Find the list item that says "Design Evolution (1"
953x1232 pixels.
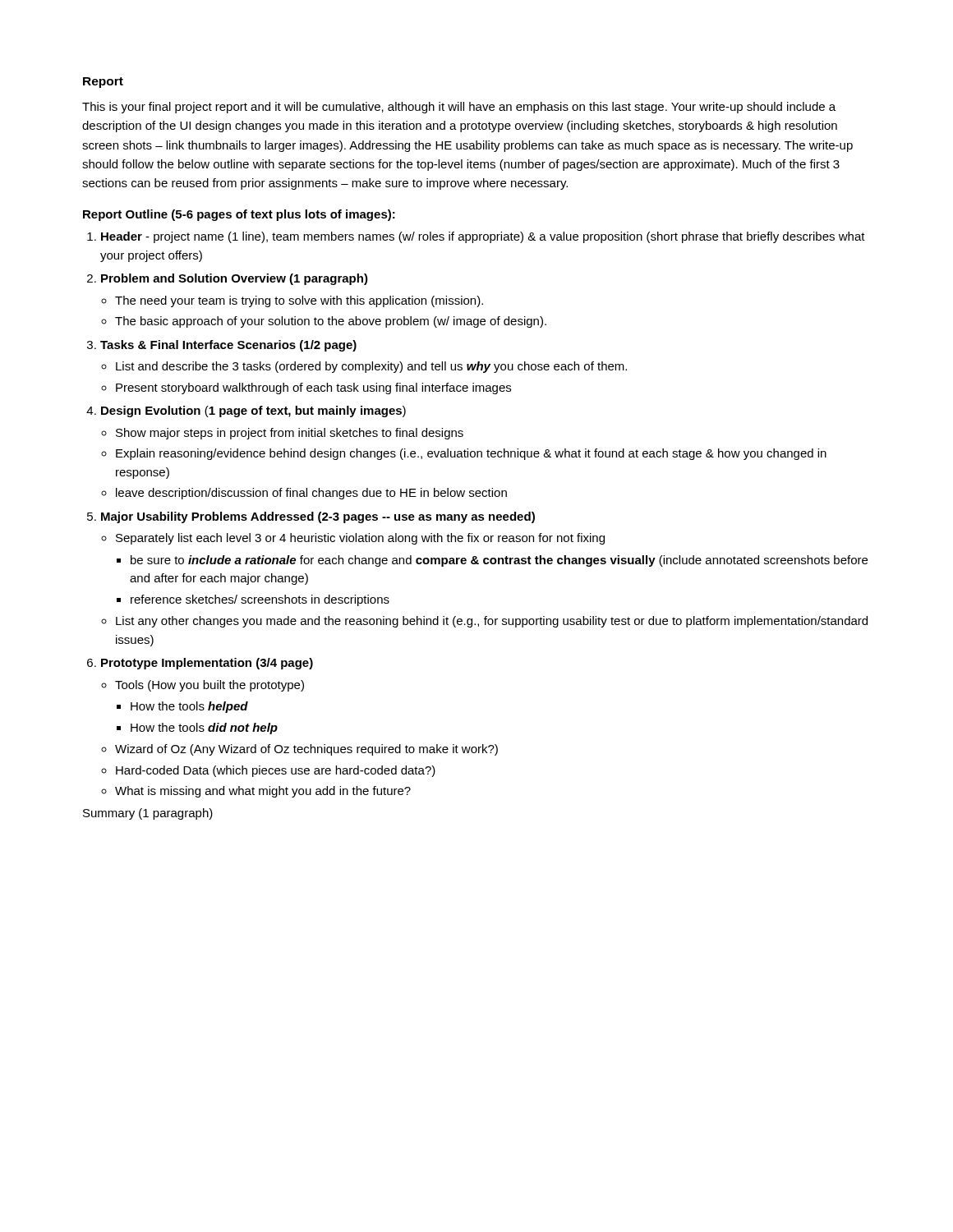point(486,453)
